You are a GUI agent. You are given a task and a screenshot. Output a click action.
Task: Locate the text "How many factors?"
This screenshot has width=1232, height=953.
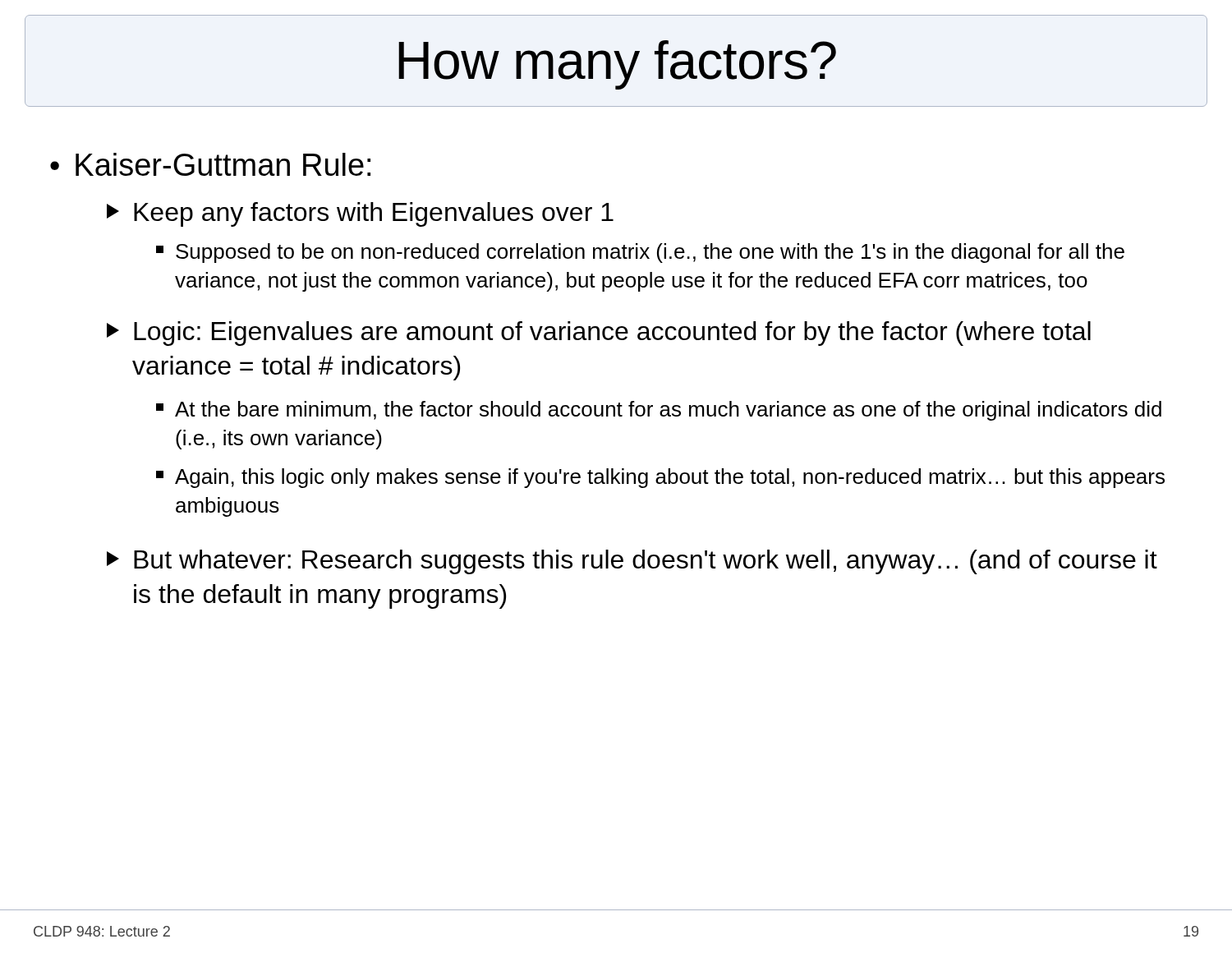[616, 61]
